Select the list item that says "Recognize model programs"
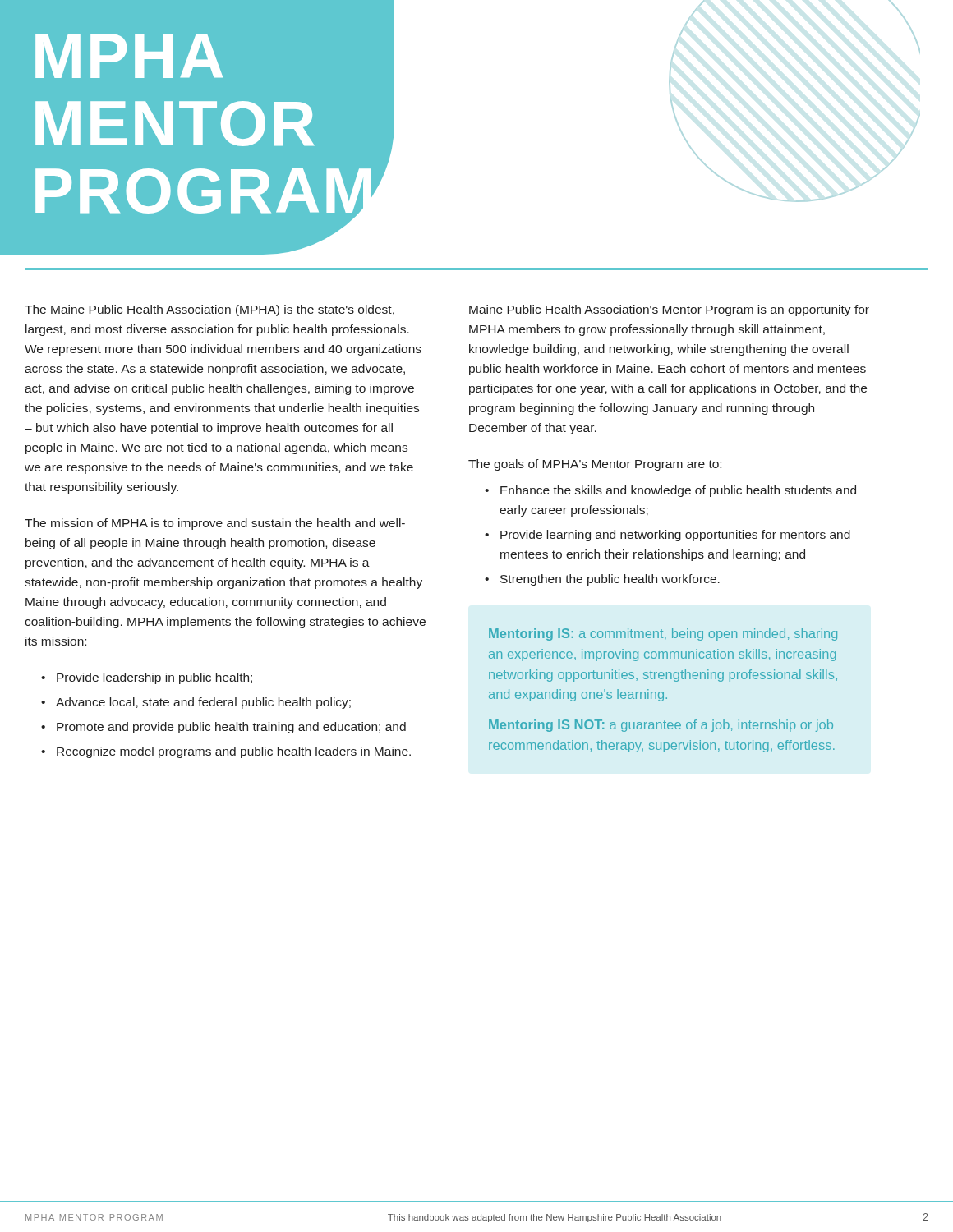This screenshot has width=953, height=1232. click(234, 751)
